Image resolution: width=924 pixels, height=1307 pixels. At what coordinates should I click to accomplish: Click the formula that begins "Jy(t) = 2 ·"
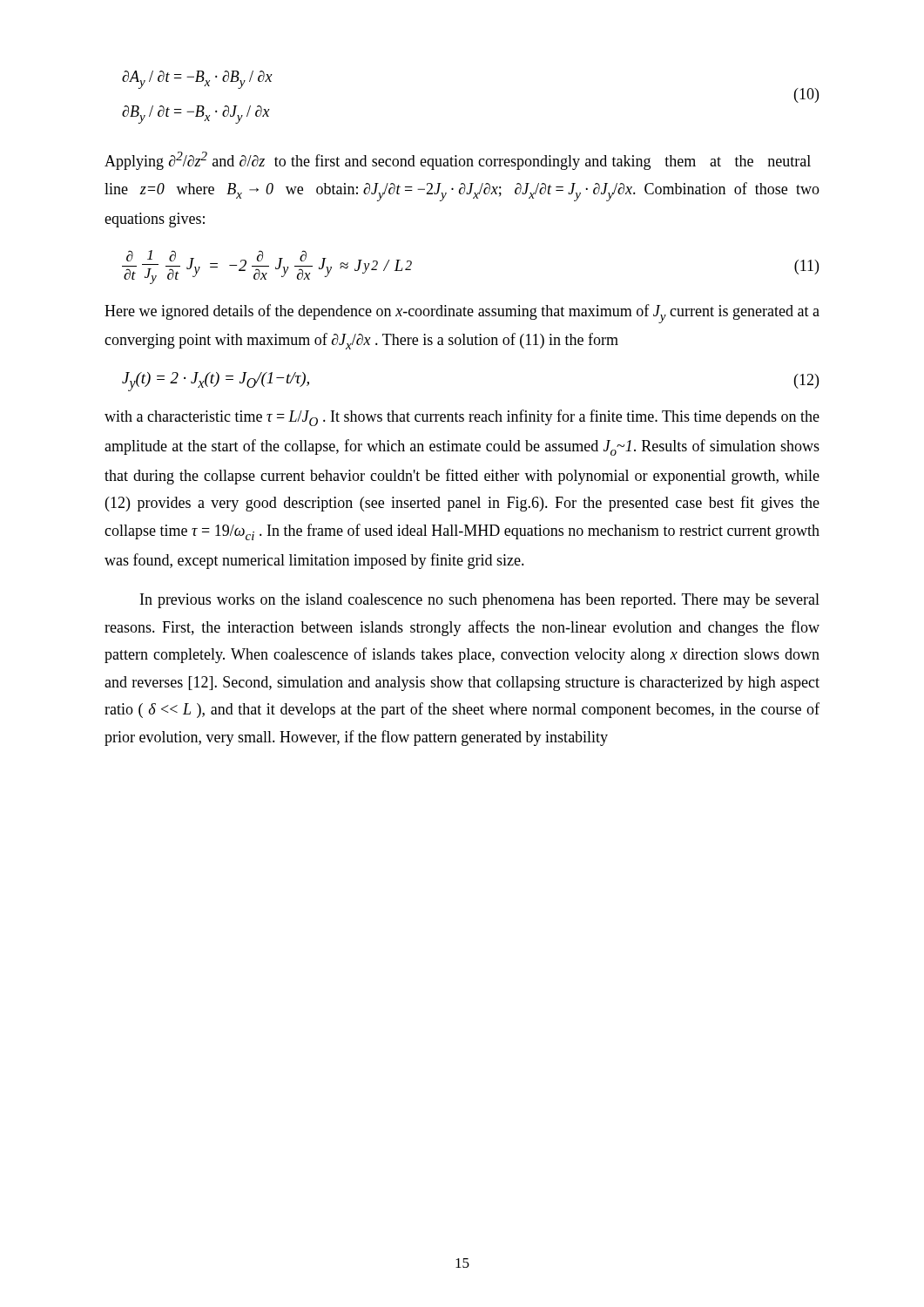click(x=205, y=381)
